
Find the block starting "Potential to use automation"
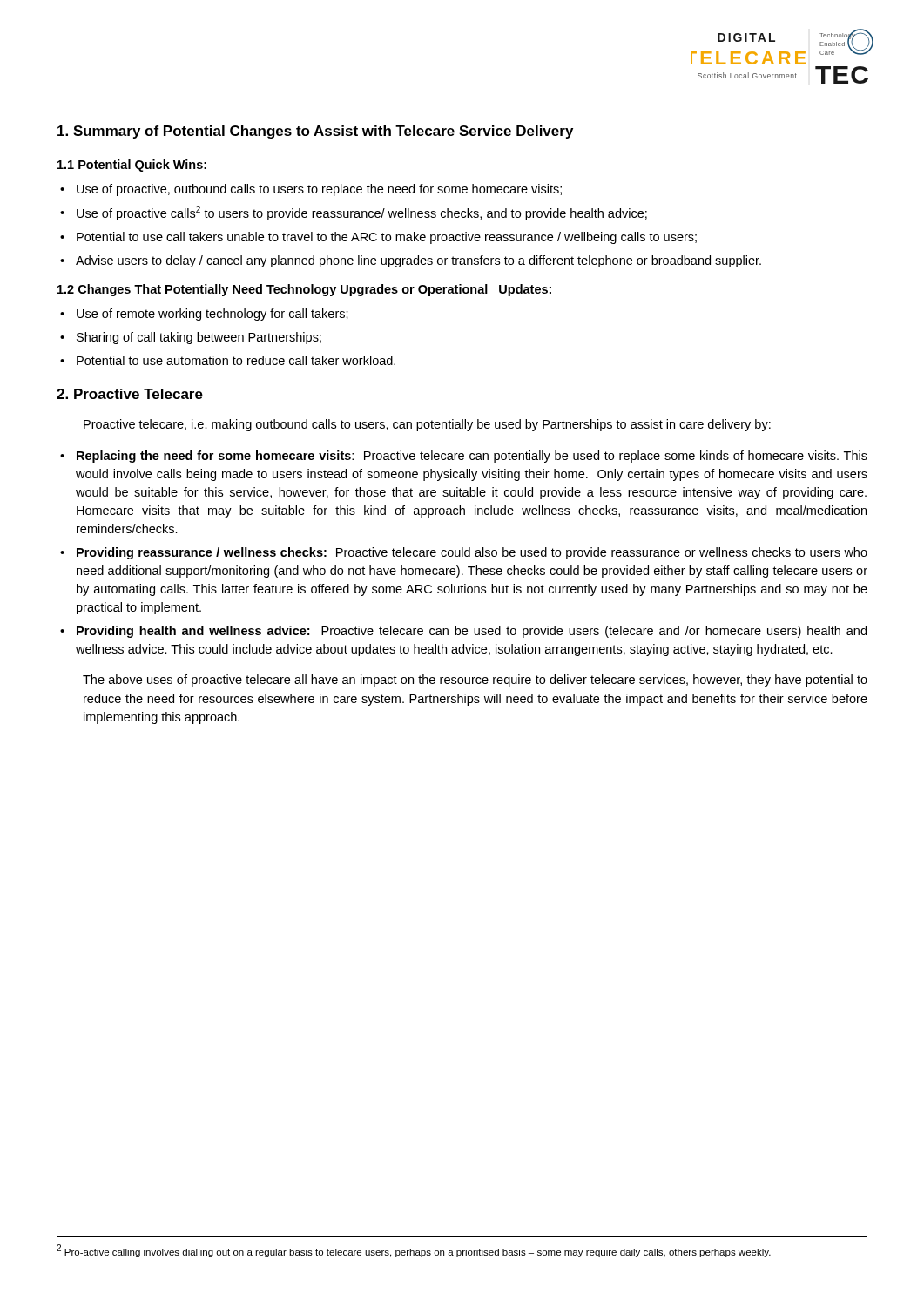236,361
